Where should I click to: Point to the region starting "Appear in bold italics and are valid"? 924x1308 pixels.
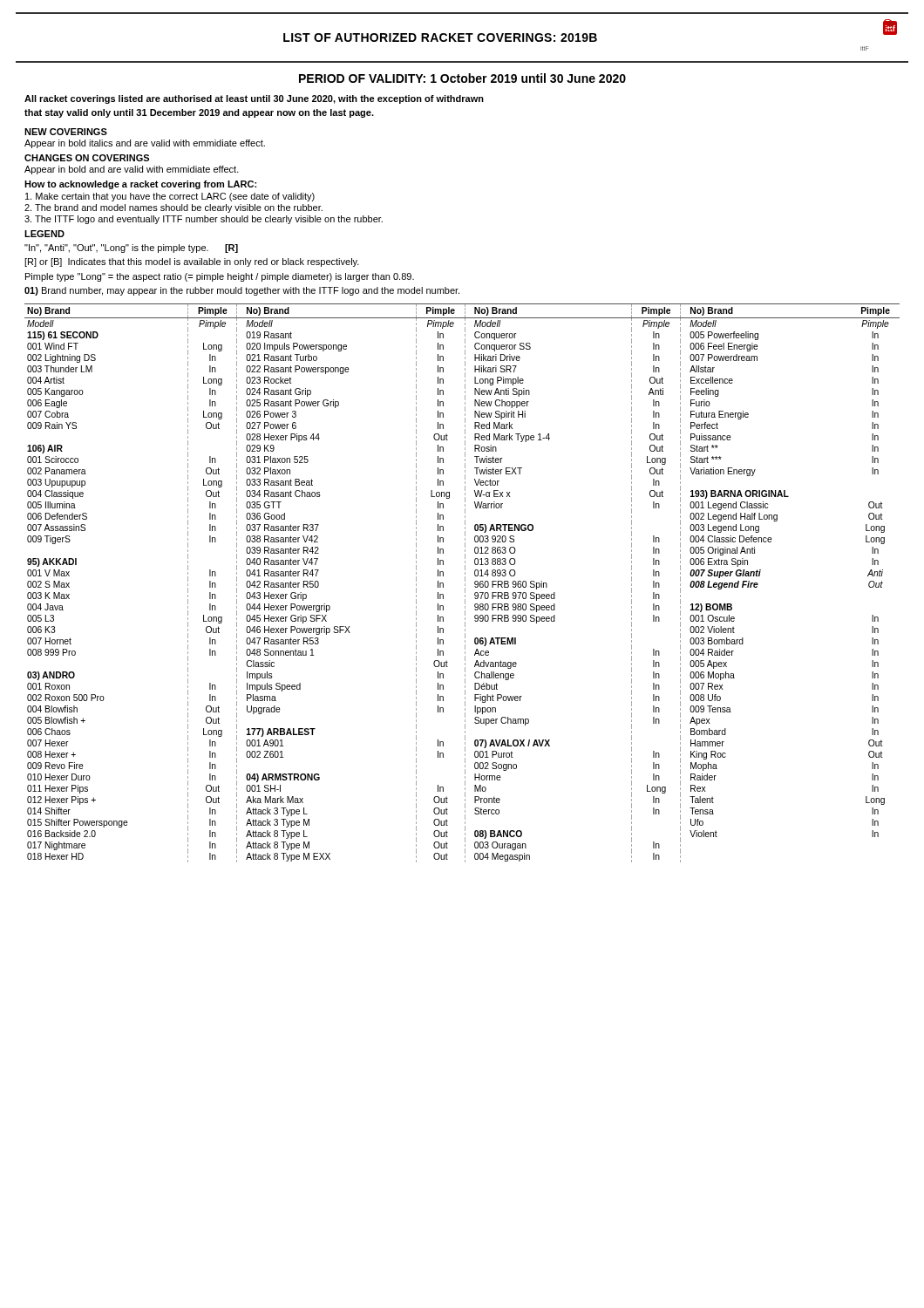(x=145, y=143)
